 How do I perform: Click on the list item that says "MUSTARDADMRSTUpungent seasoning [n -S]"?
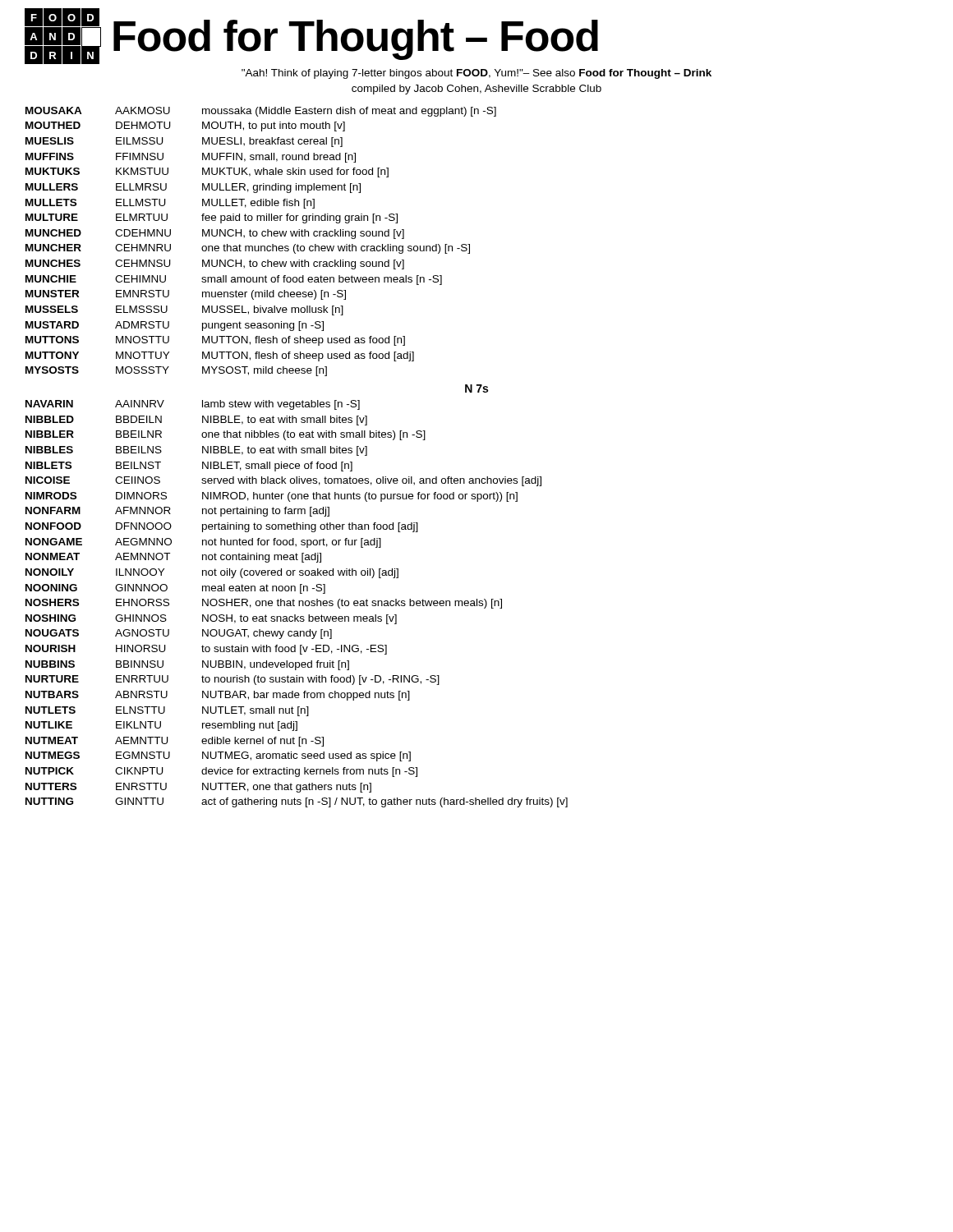[52, 326]
